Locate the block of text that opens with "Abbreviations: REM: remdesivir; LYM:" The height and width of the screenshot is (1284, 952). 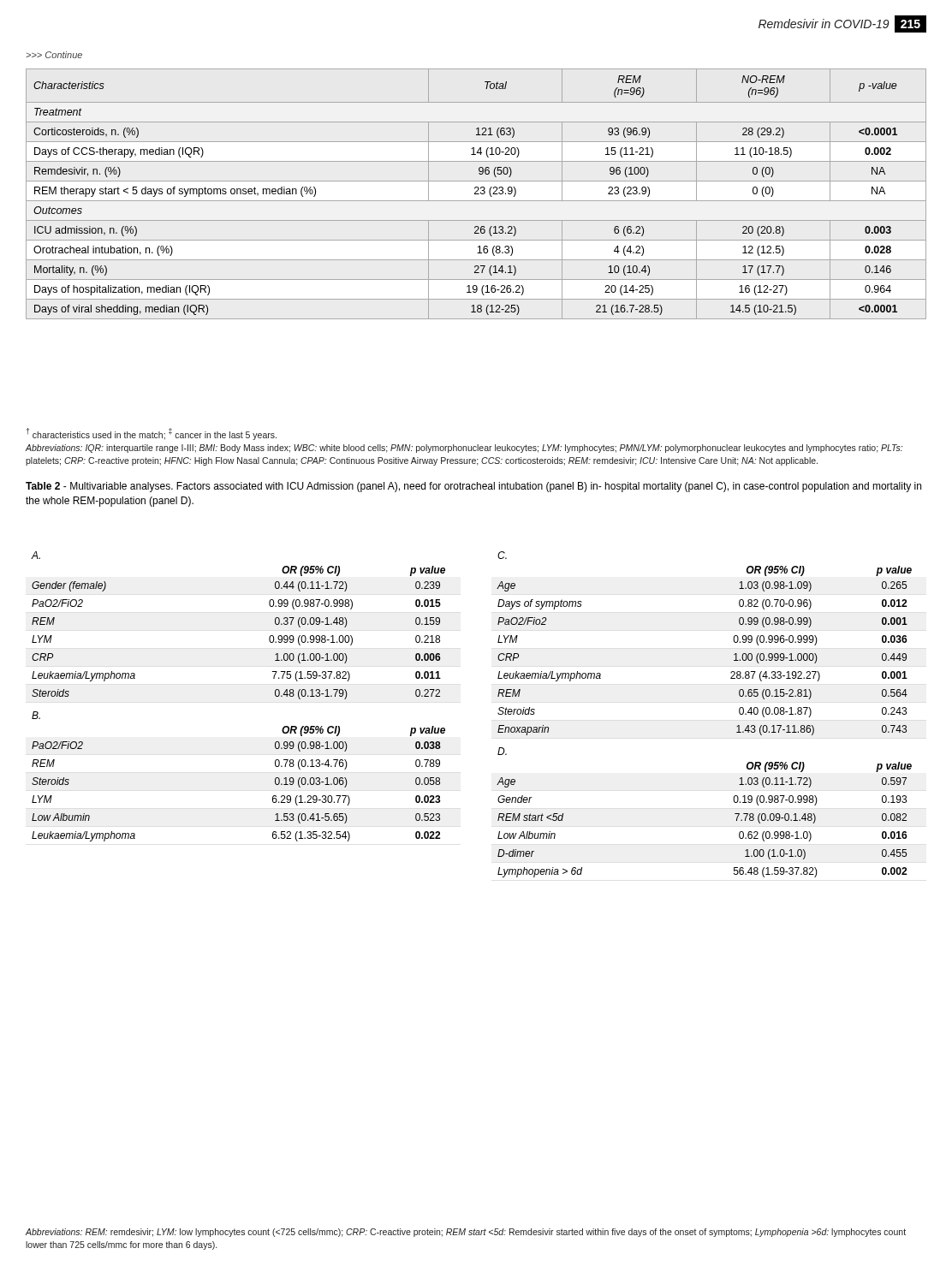pos(466,1238)
